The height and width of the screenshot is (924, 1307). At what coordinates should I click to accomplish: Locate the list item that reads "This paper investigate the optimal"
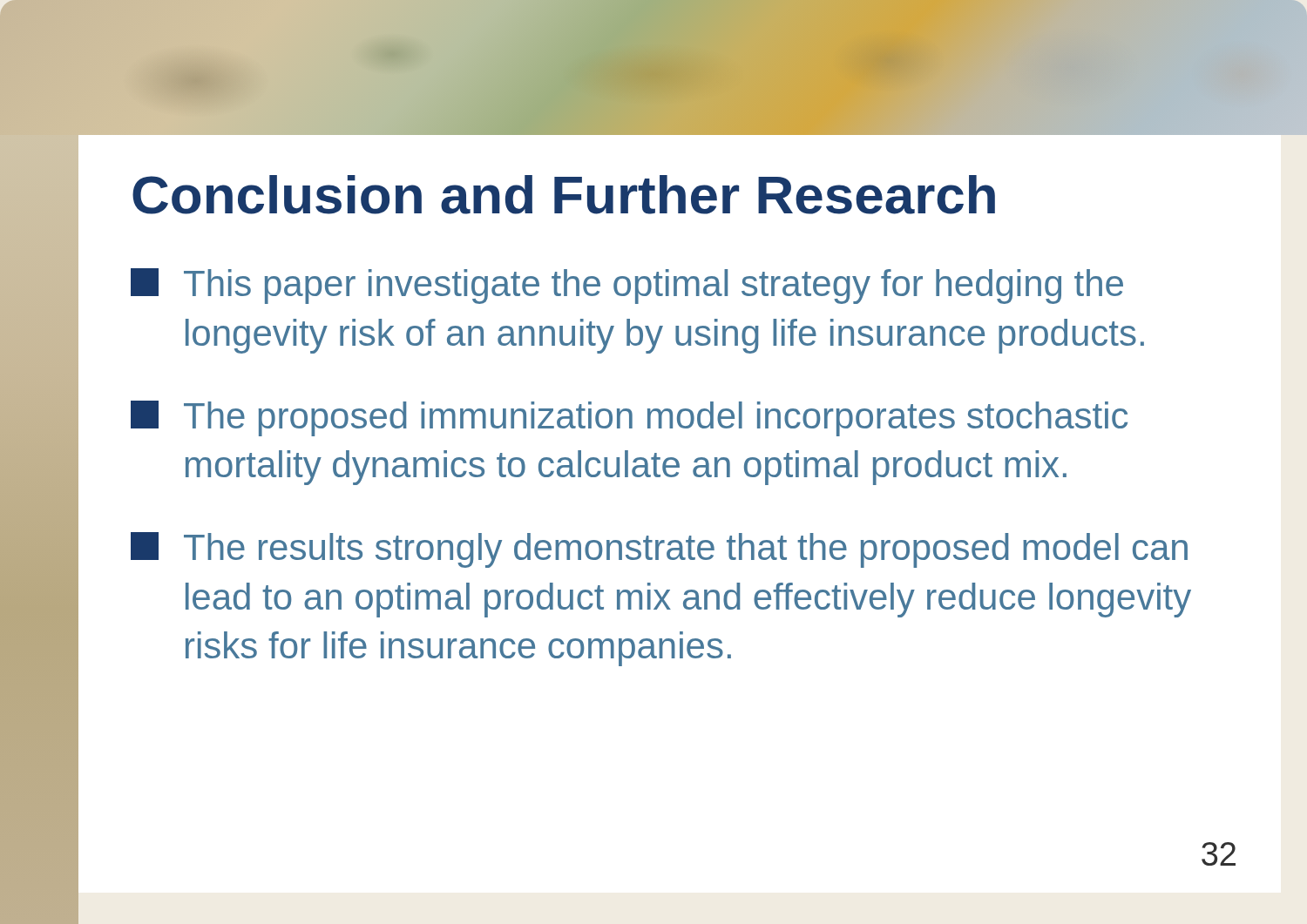tap(680, 309)
